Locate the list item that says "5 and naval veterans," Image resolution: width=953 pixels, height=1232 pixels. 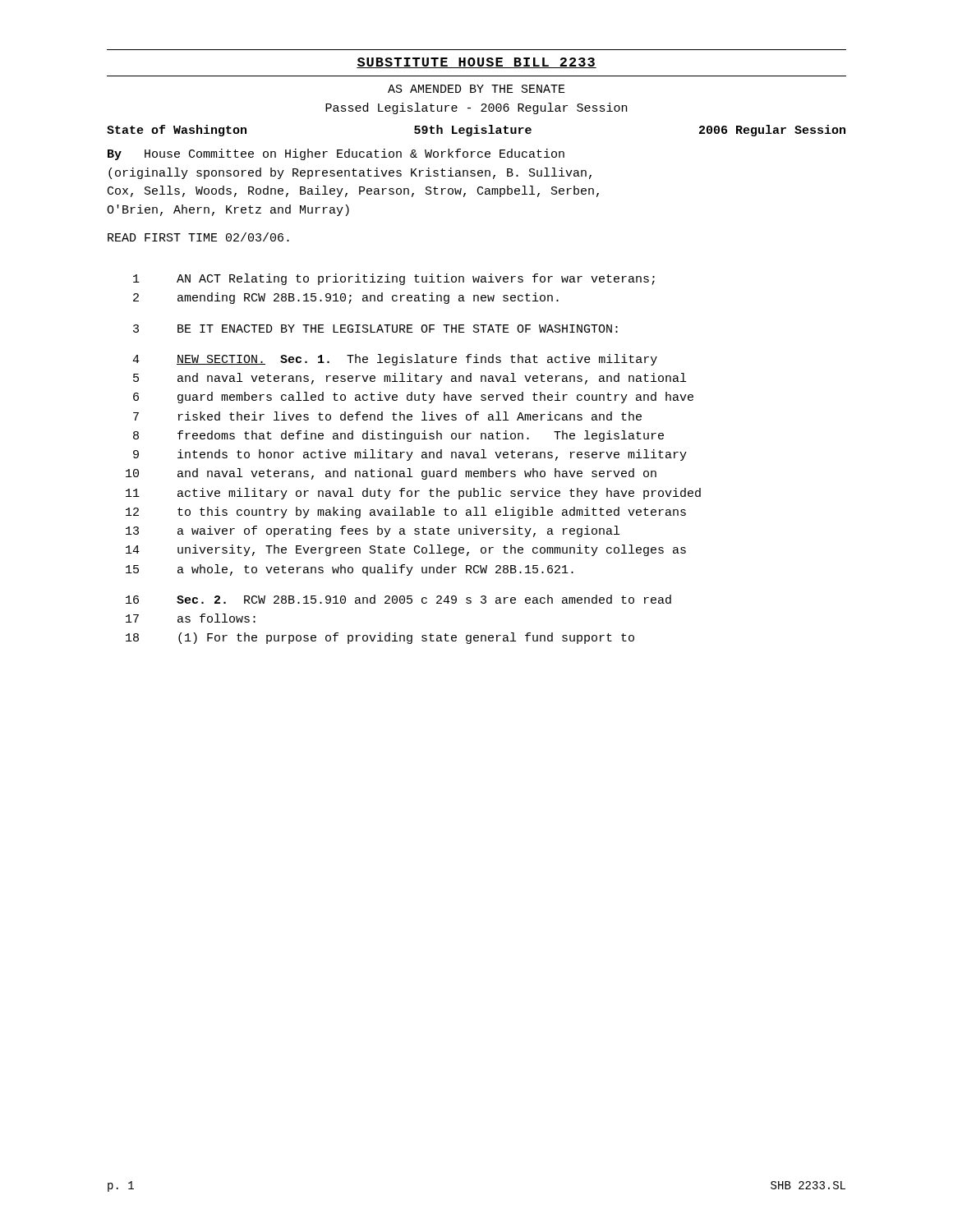[x=476, y=379]
